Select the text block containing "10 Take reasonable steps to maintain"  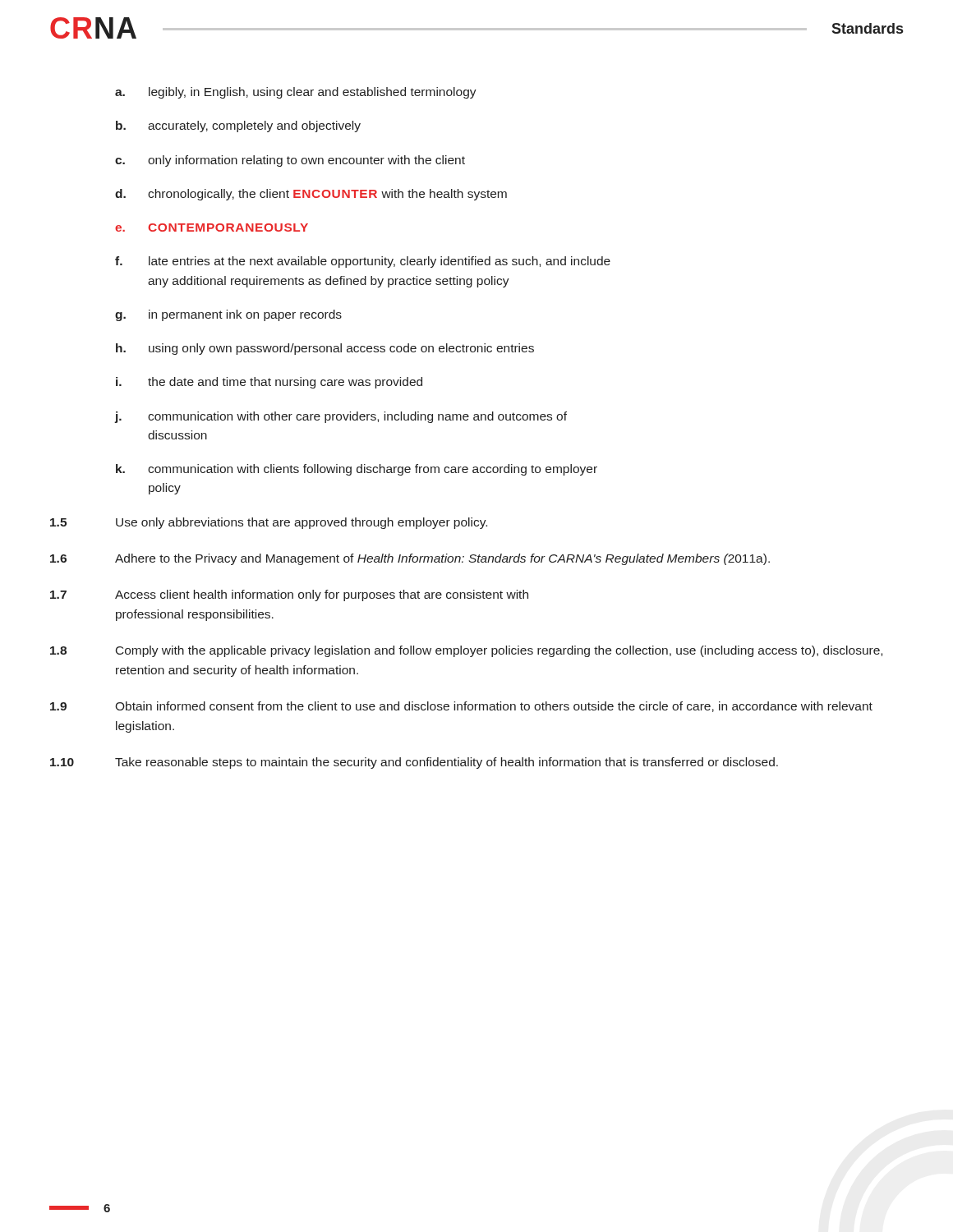point(476,762)
